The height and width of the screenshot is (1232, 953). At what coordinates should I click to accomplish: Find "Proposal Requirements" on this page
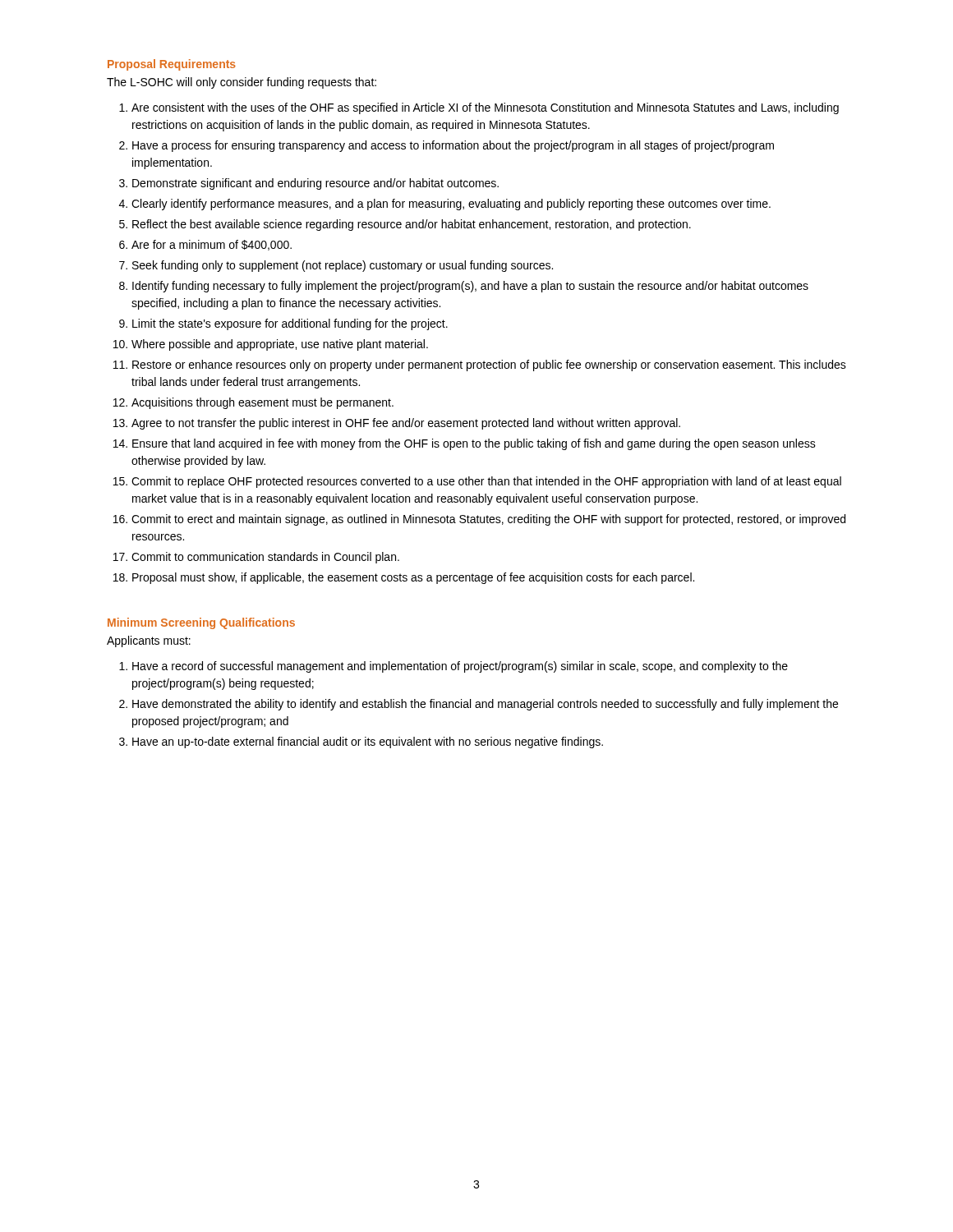point(171,64)
